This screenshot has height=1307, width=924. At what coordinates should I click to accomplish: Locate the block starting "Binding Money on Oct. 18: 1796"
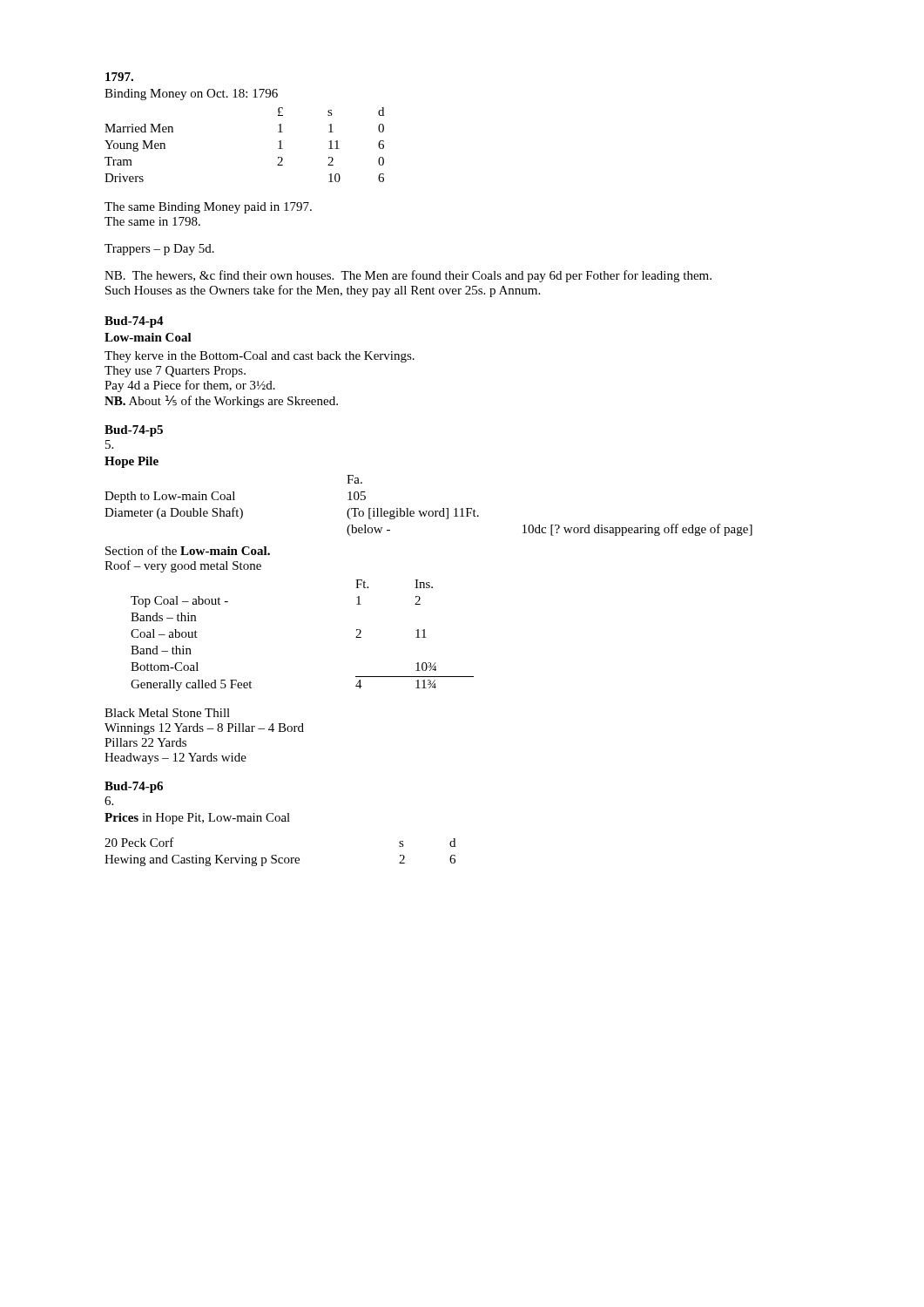(x=191, y=93)
